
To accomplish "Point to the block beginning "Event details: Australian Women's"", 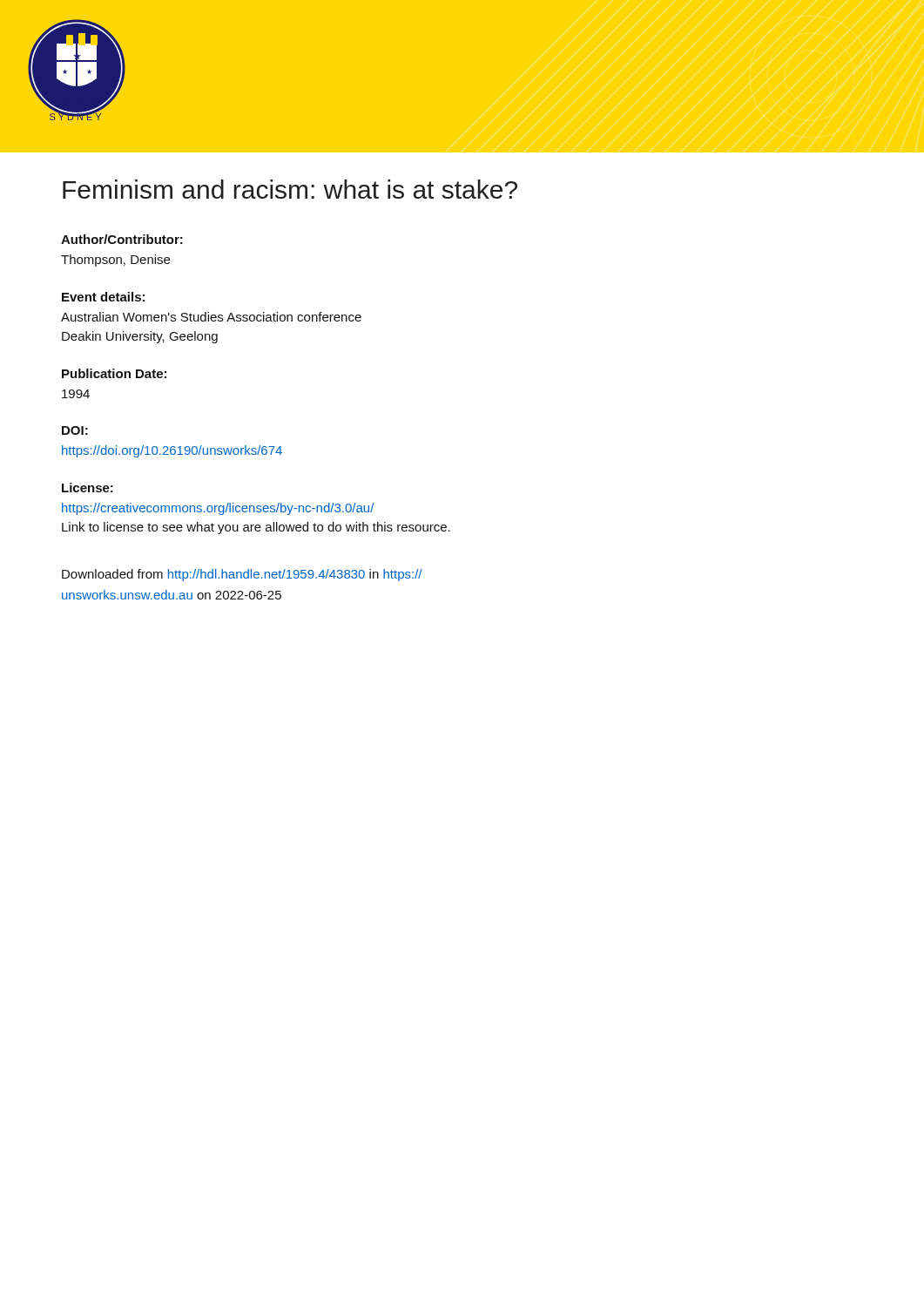I will click(x=103, y=297).
